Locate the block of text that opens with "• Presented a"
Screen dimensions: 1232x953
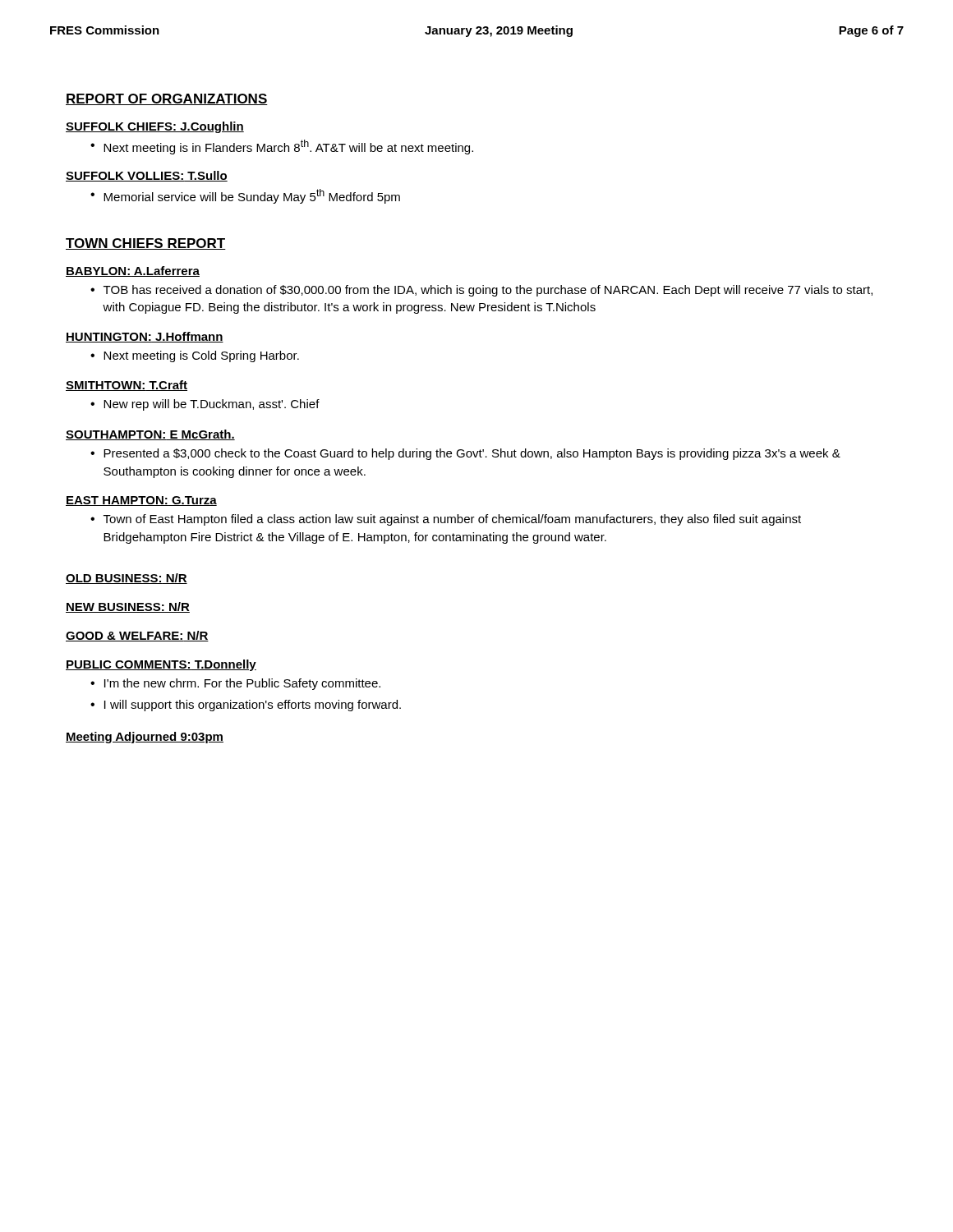coord(489,462)
